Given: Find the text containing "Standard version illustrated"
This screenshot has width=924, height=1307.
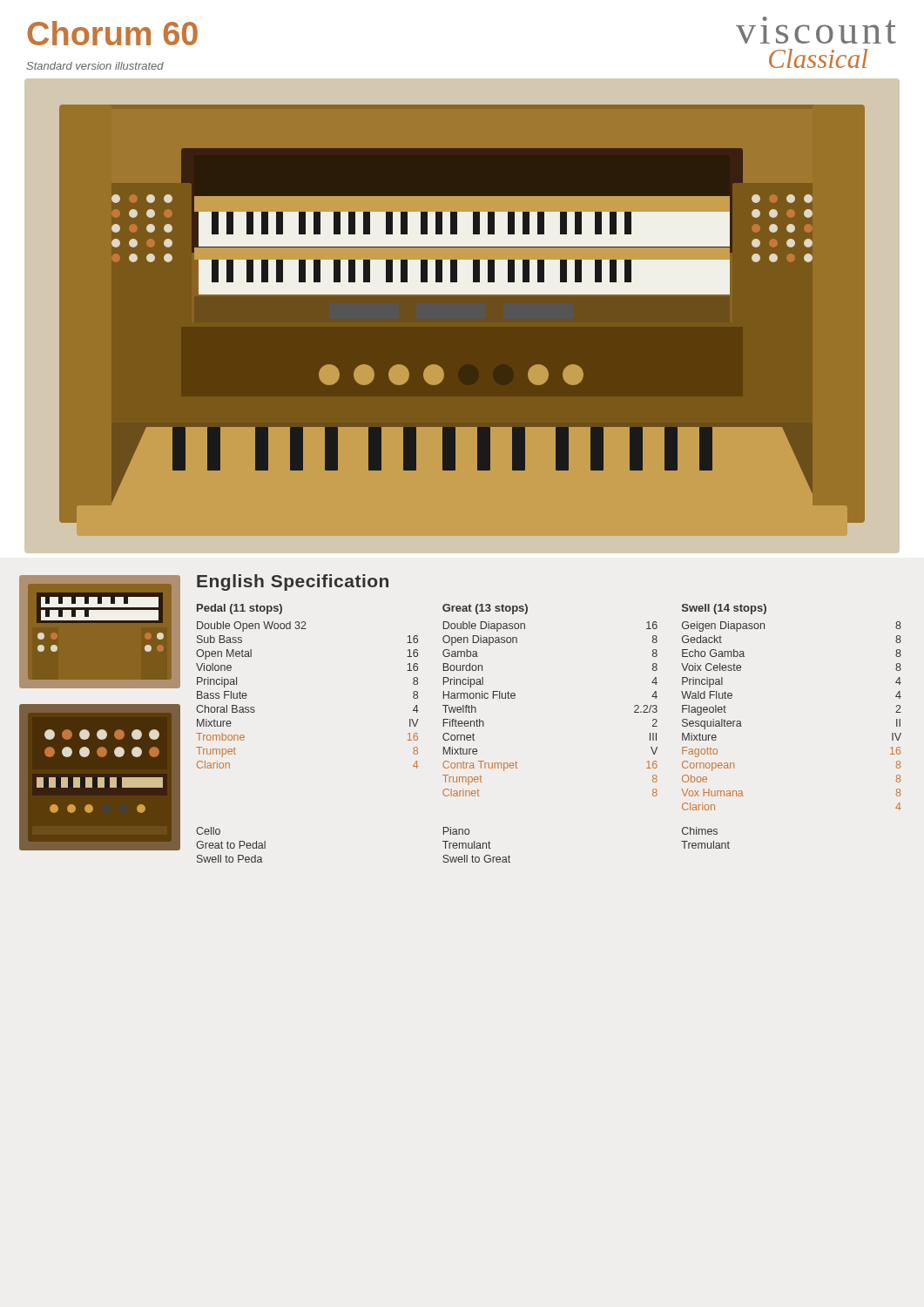Looking at the screenshot, I should point(95,66).
